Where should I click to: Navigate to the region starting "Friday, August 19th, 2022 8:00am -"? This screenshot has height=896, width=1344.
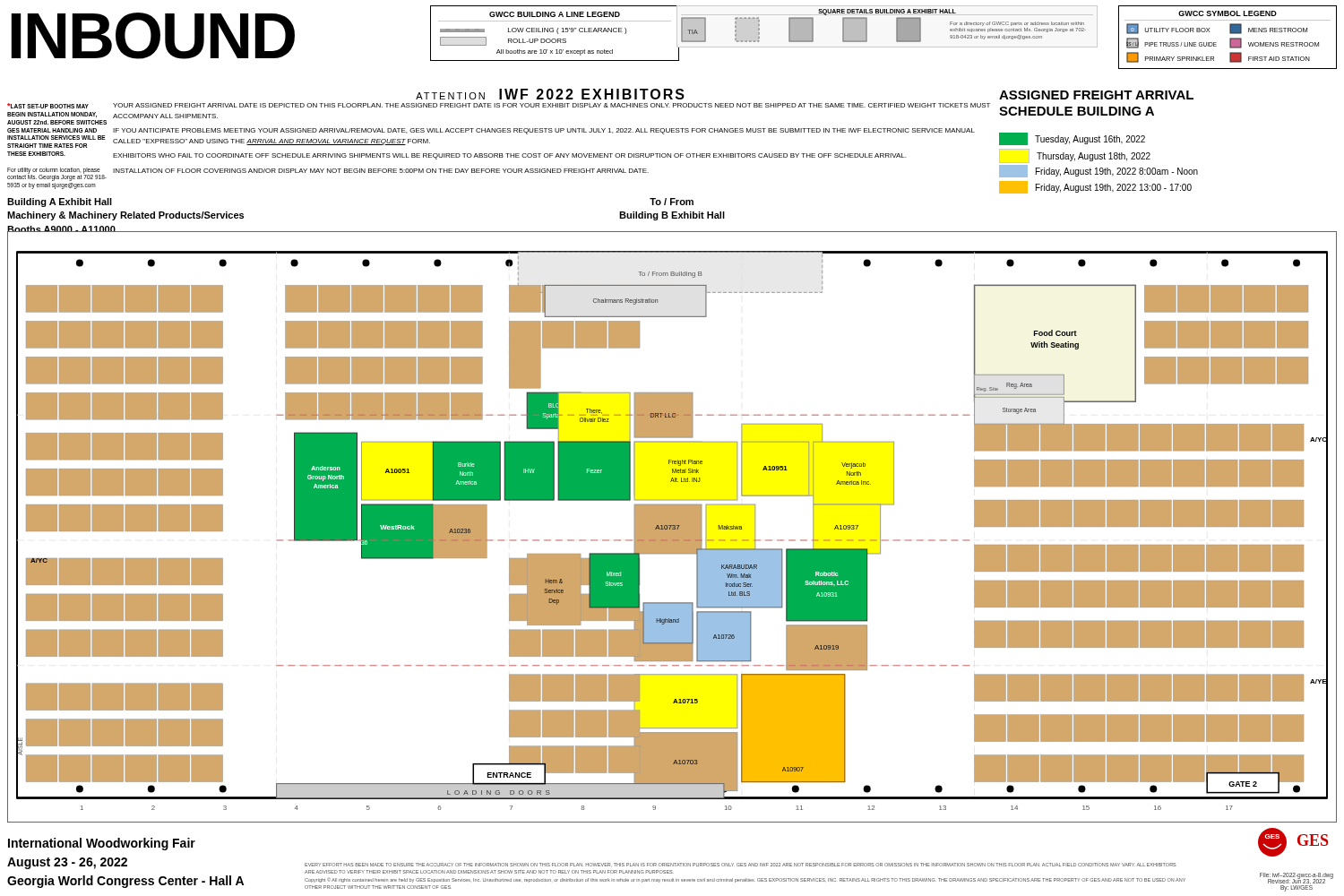pos(1099,171)
